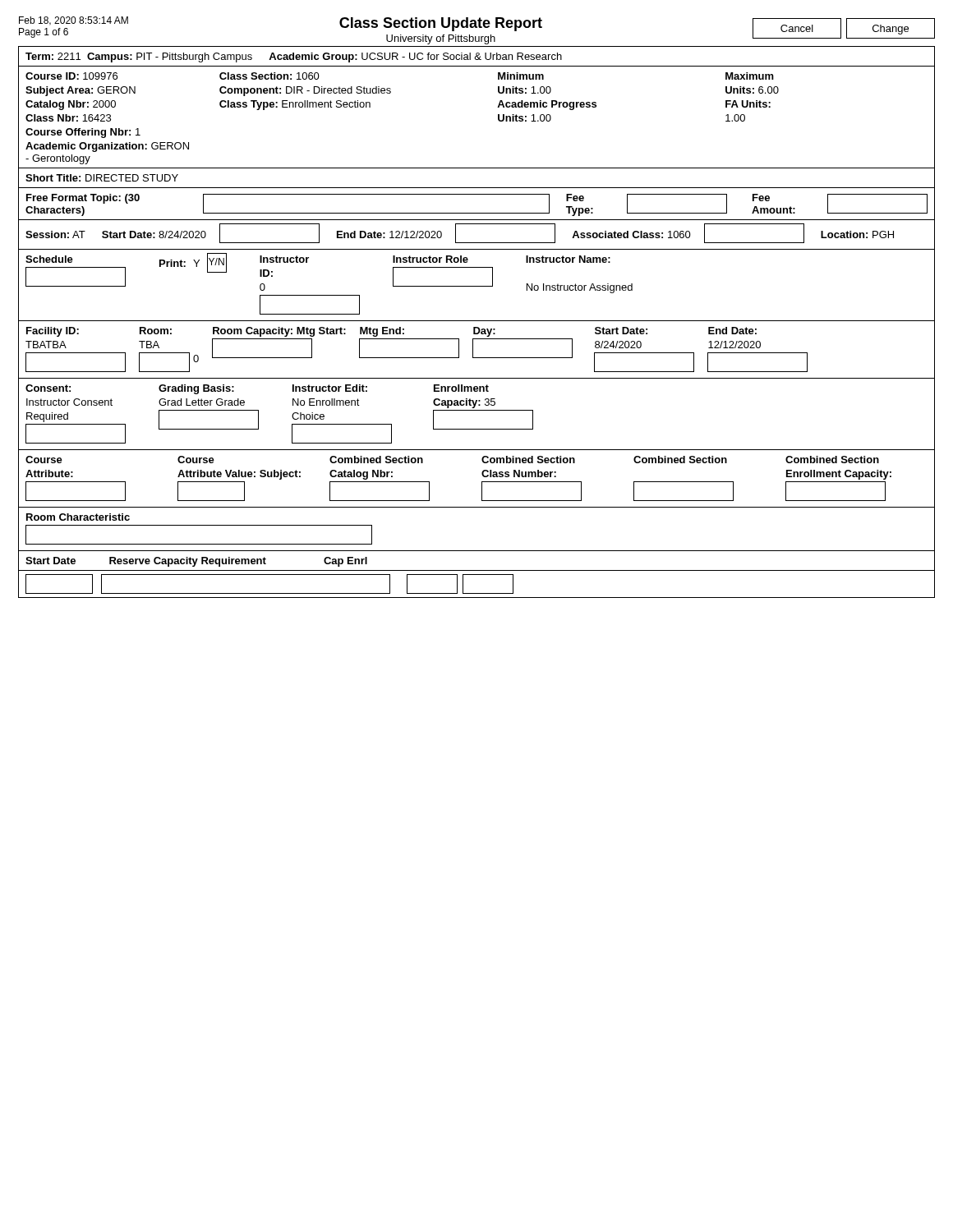Find the table that mentions "Course Attribute: Course Attribute Value:"

pyautogui.click(x=476, y=479)
